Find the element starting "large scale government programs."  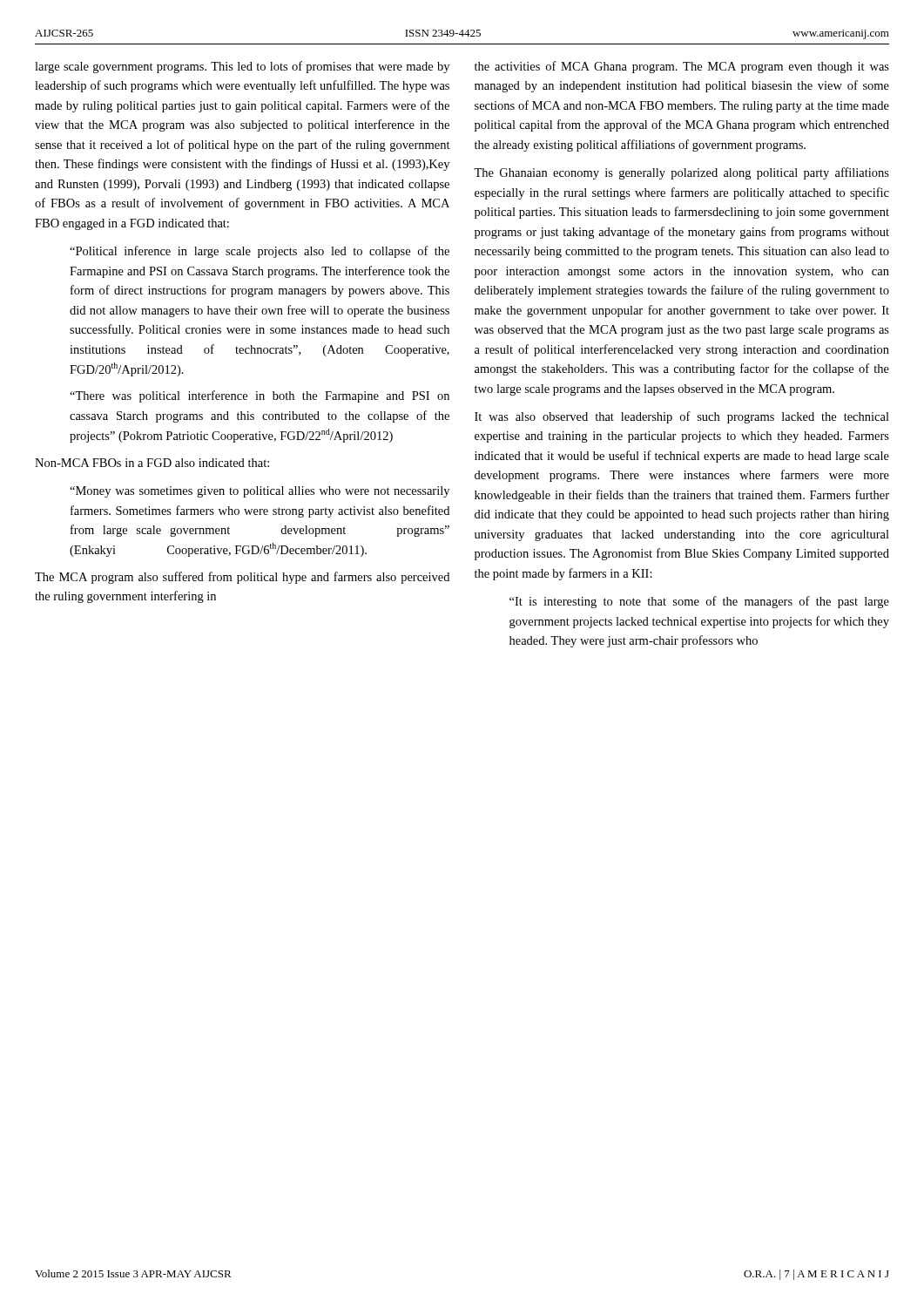(242, 145)
